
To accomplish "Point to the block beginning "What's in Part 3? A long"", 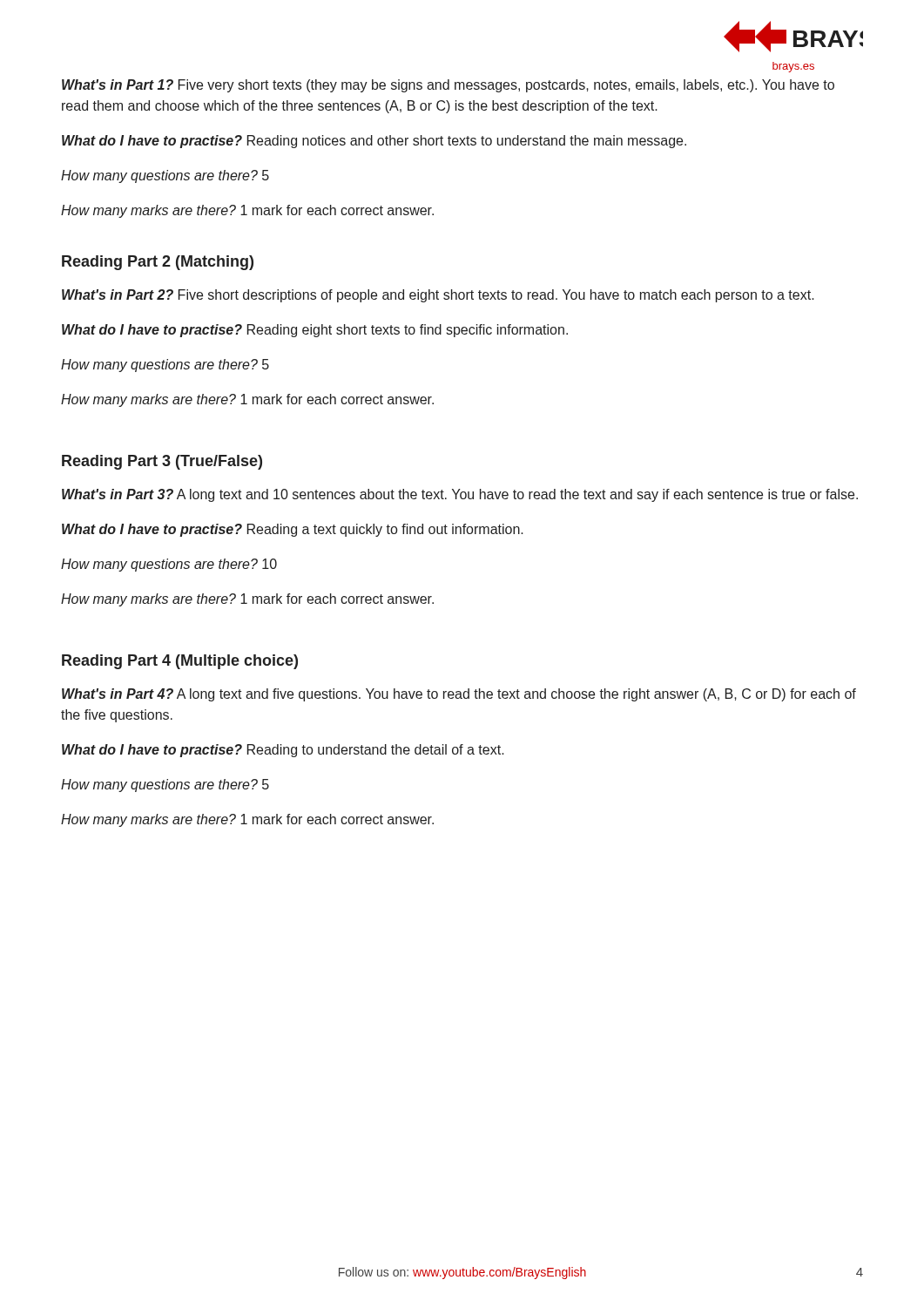I will click(462, 495).
